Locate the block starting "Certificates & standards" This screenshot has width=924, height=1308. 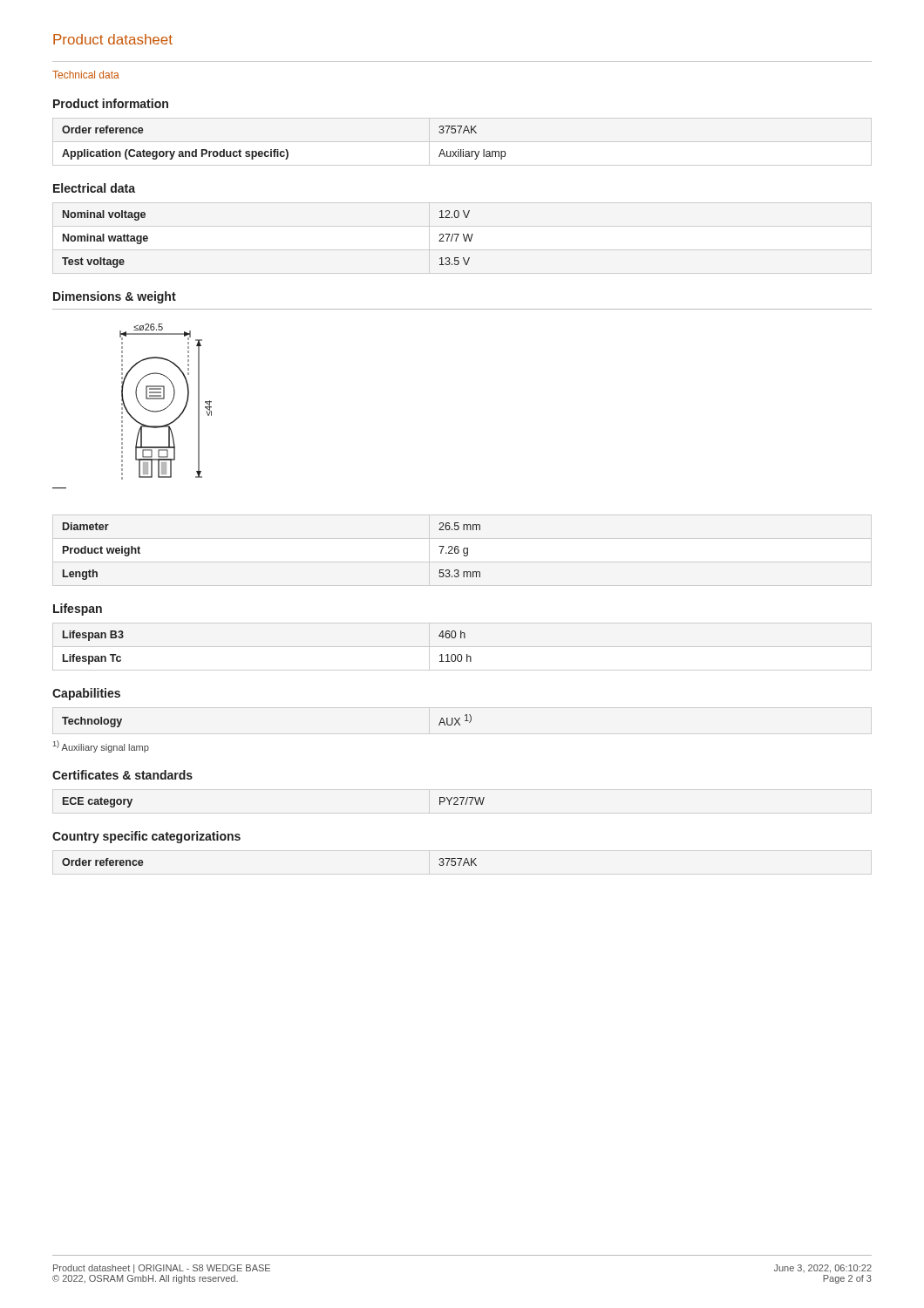point(122,775)
